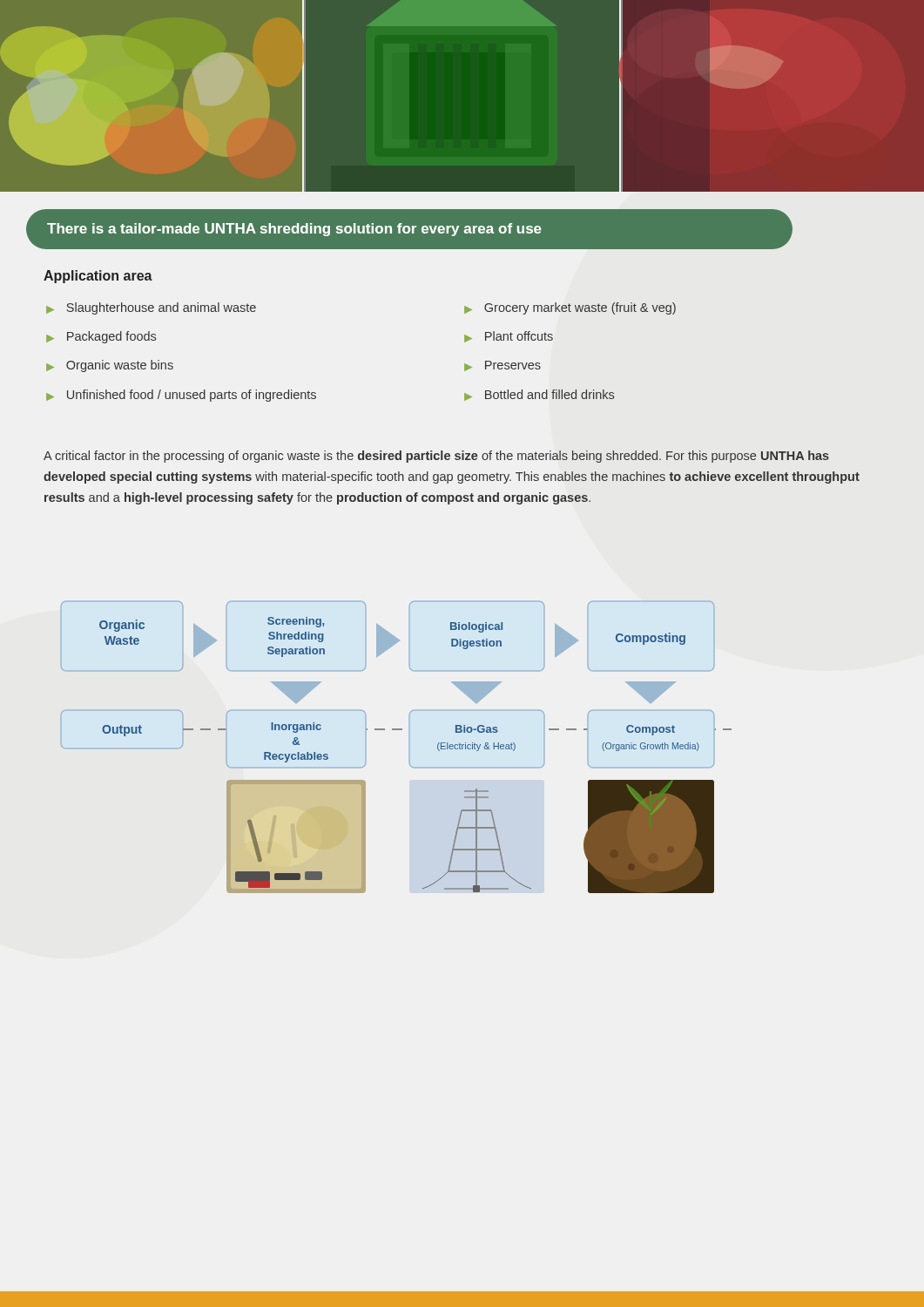Find the list item containing "► Grocery market waste (fruit"

pyautogui.click(x=569, y=309)
